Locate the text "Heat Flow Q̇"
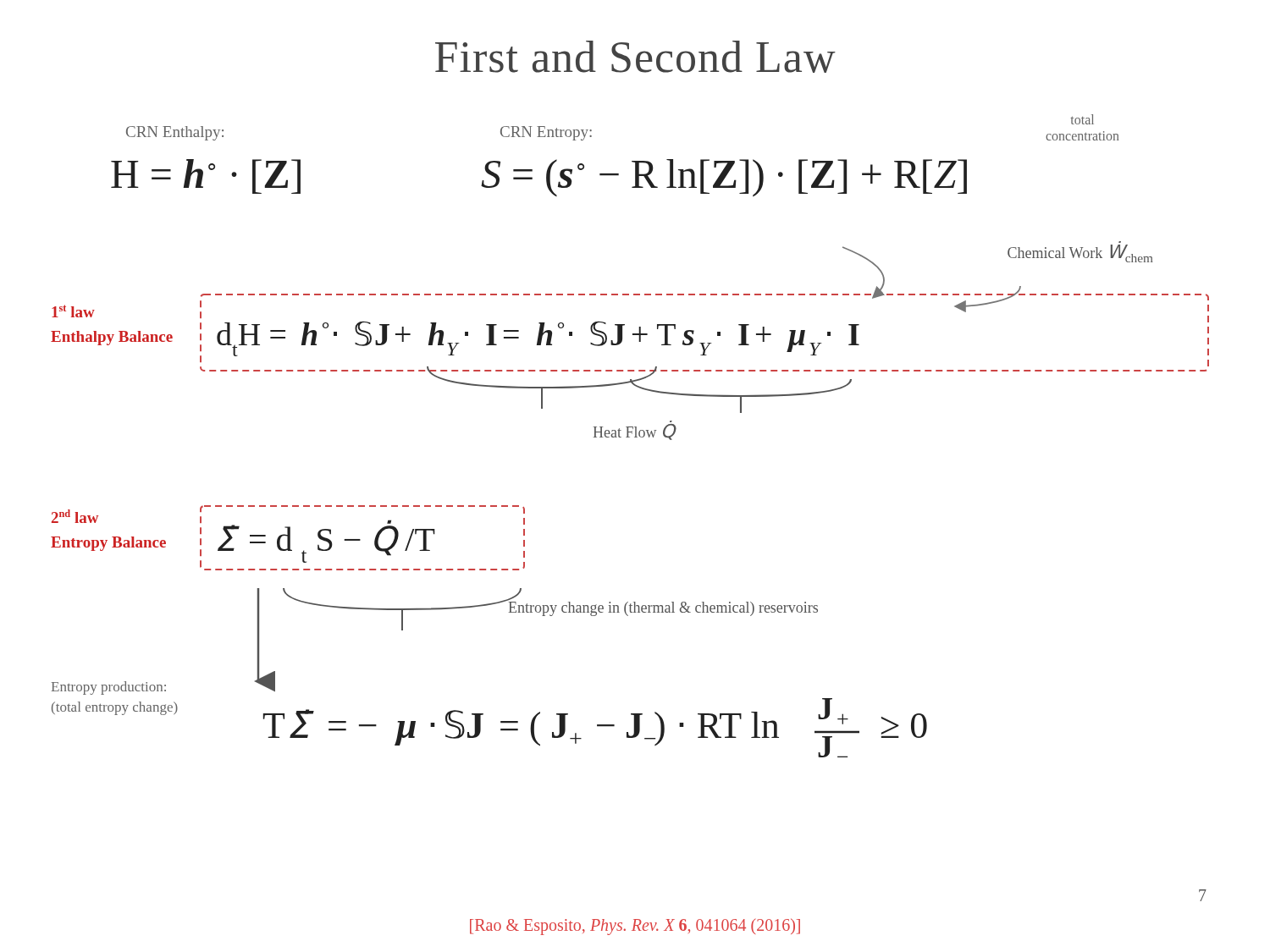 (634, 431)
